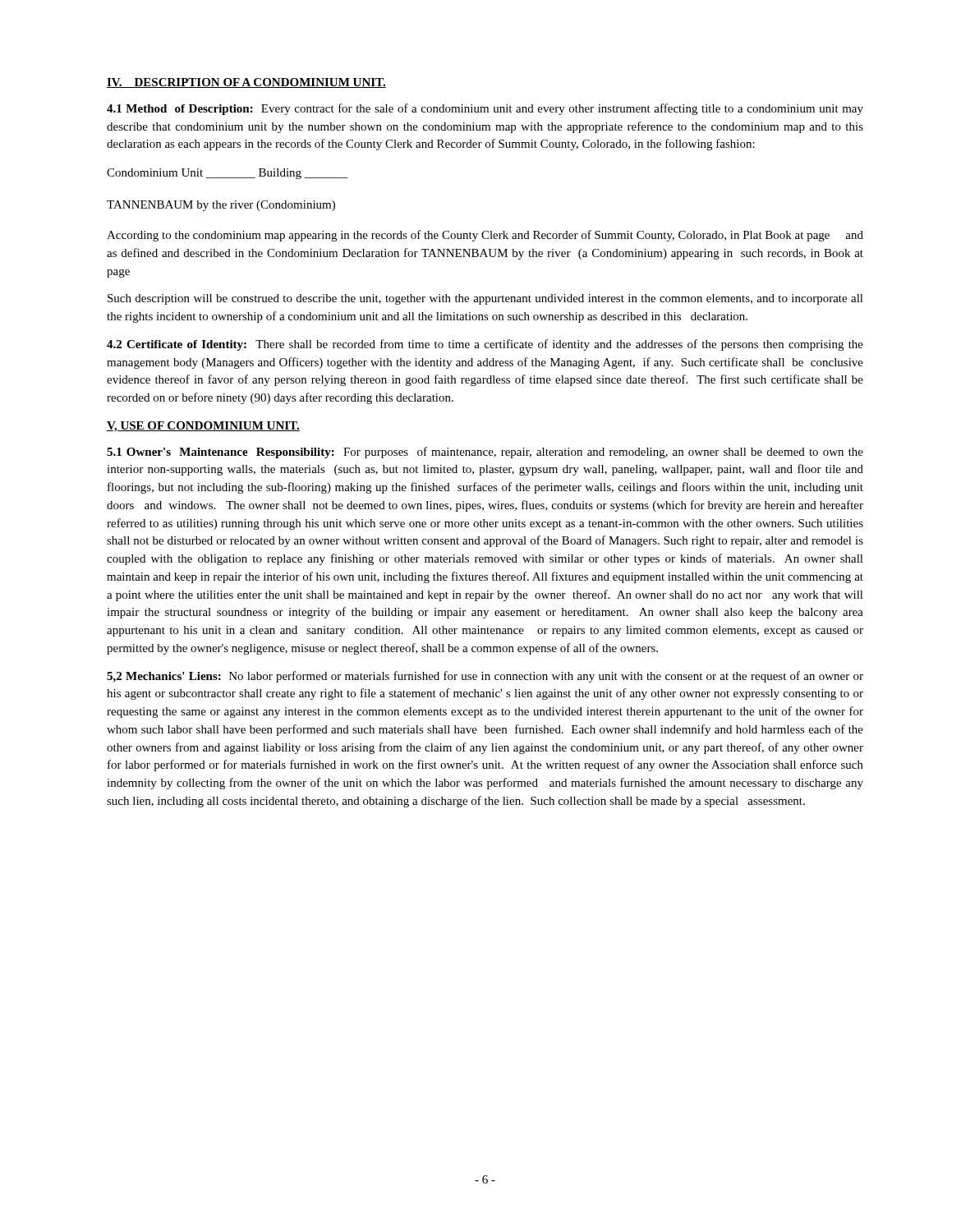Viewport: 970px width, 1232px height.
Task: Navigate to the element starting "2 Certificate of Identity:"
Action: pos(485,371)
